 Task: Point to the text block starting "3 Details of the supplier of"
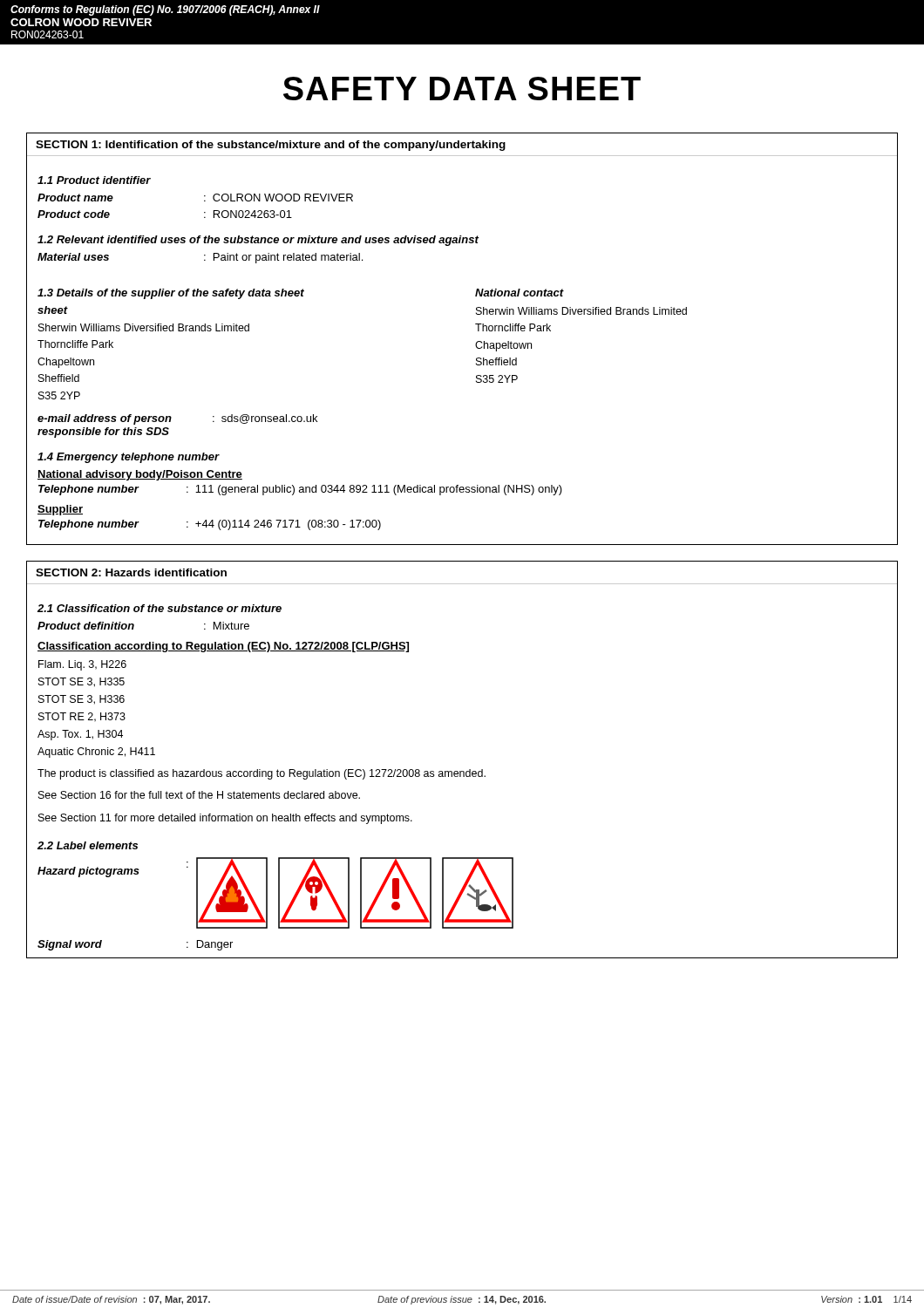click(x=301, y=294)
